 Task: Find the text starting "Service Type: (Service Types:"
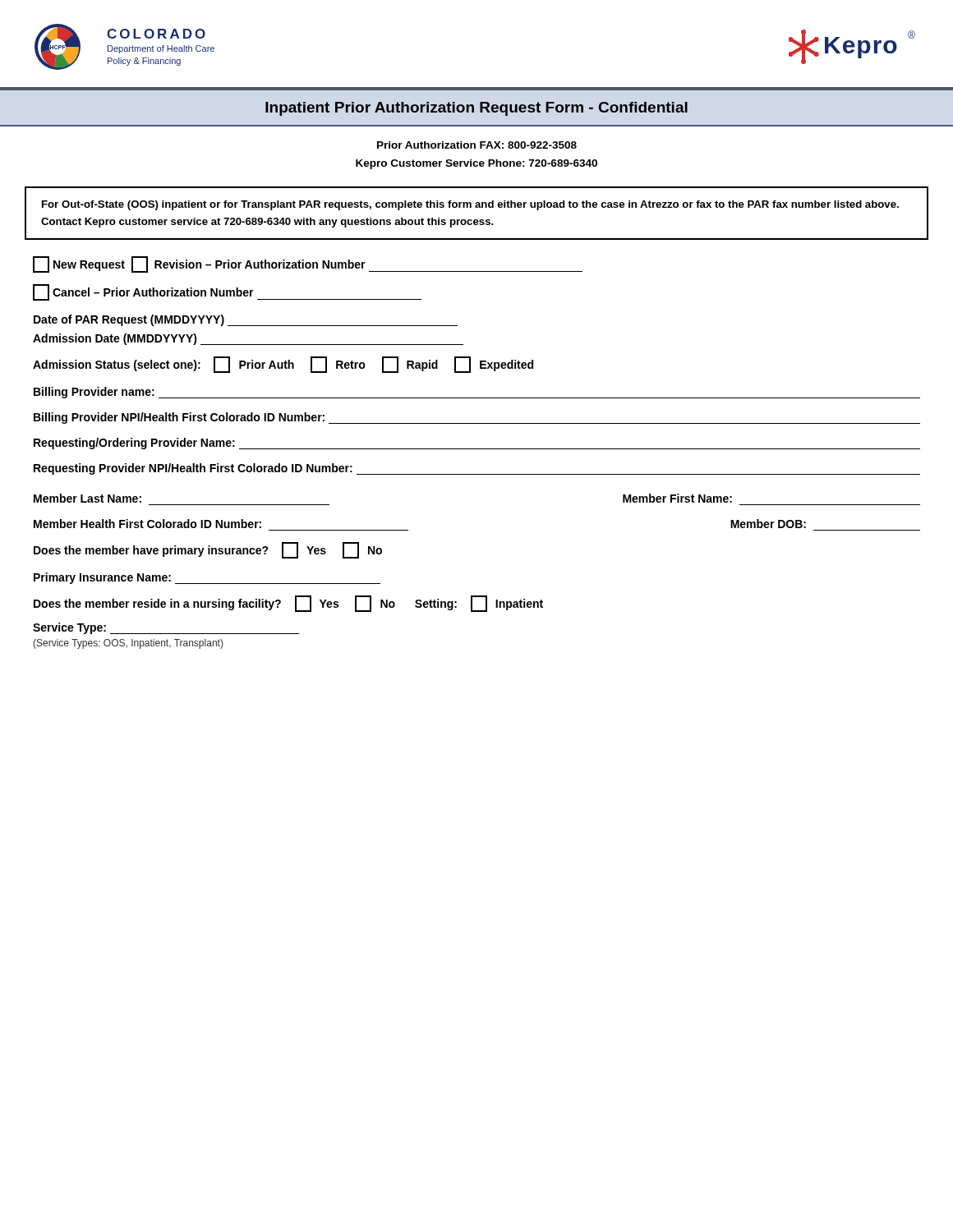(x=166, y=636)
